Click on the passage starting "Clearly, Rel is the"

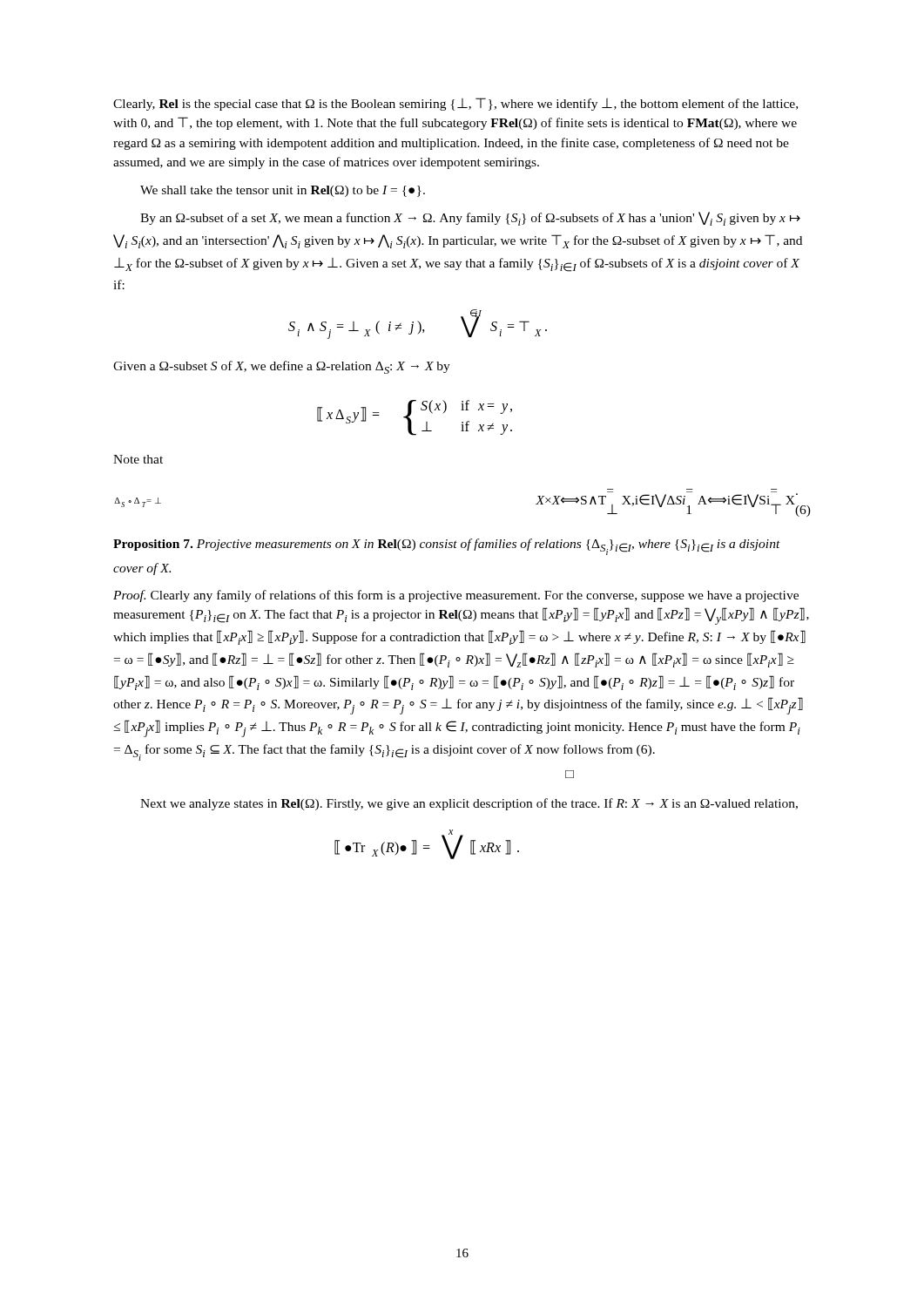456,133
